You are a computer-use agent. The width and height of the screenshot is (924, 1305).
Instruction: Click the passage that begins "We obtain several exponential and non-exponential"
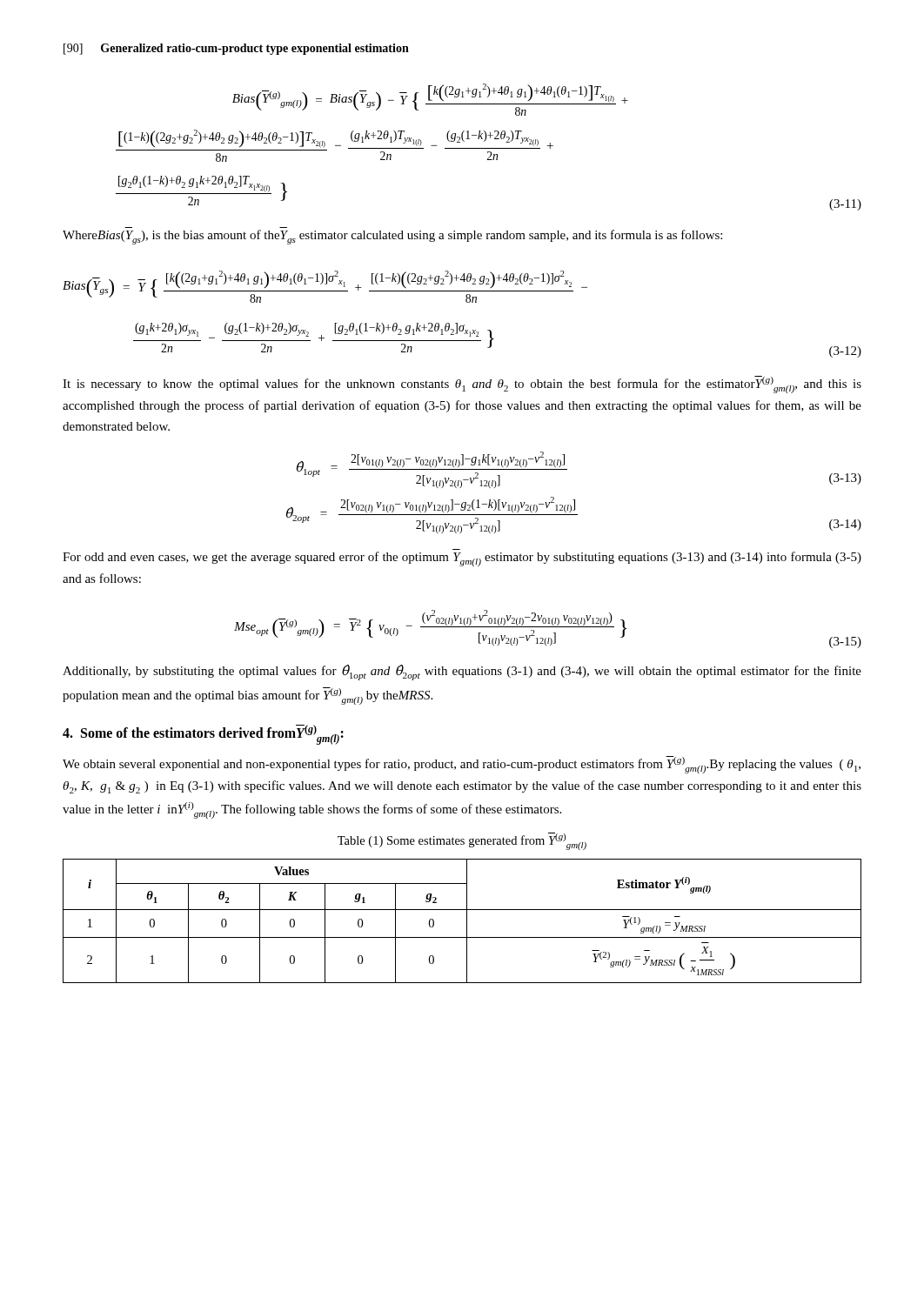tap(462, 787)
